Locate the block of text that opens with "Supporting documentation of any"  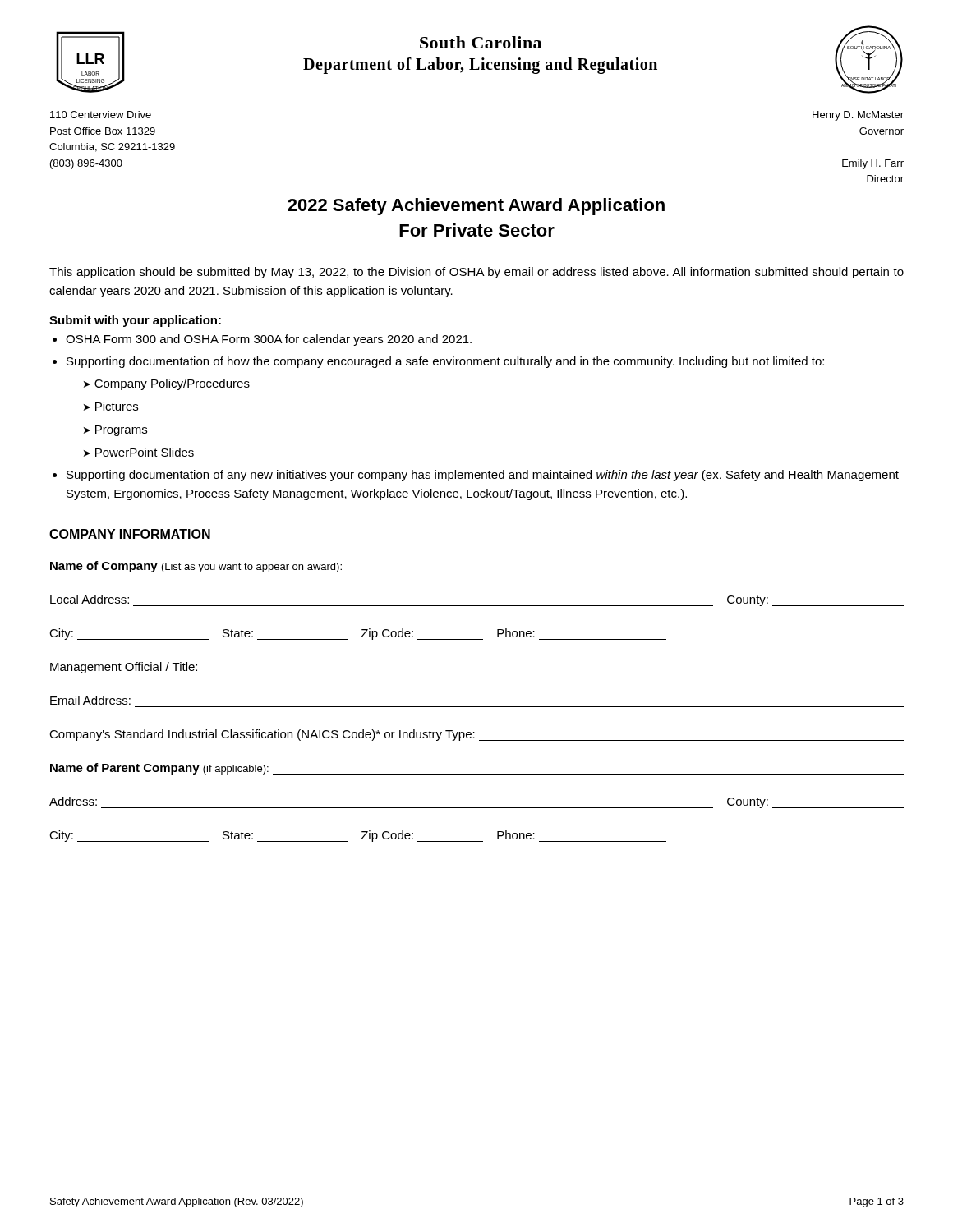click(482, 484)
